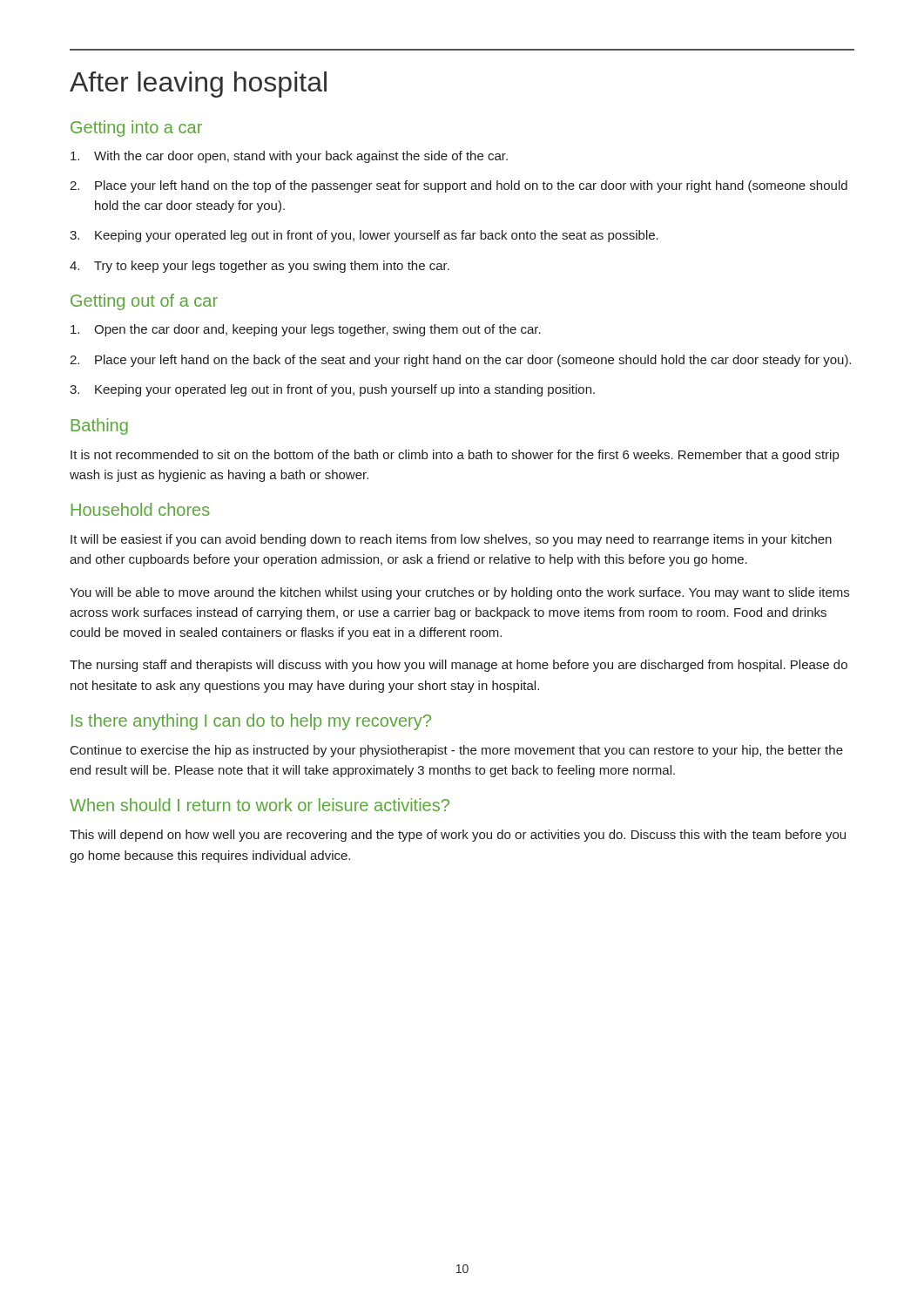Point to the text starting "It will be"
Screen dimensions: 1307x924
(x=462, y=549)
